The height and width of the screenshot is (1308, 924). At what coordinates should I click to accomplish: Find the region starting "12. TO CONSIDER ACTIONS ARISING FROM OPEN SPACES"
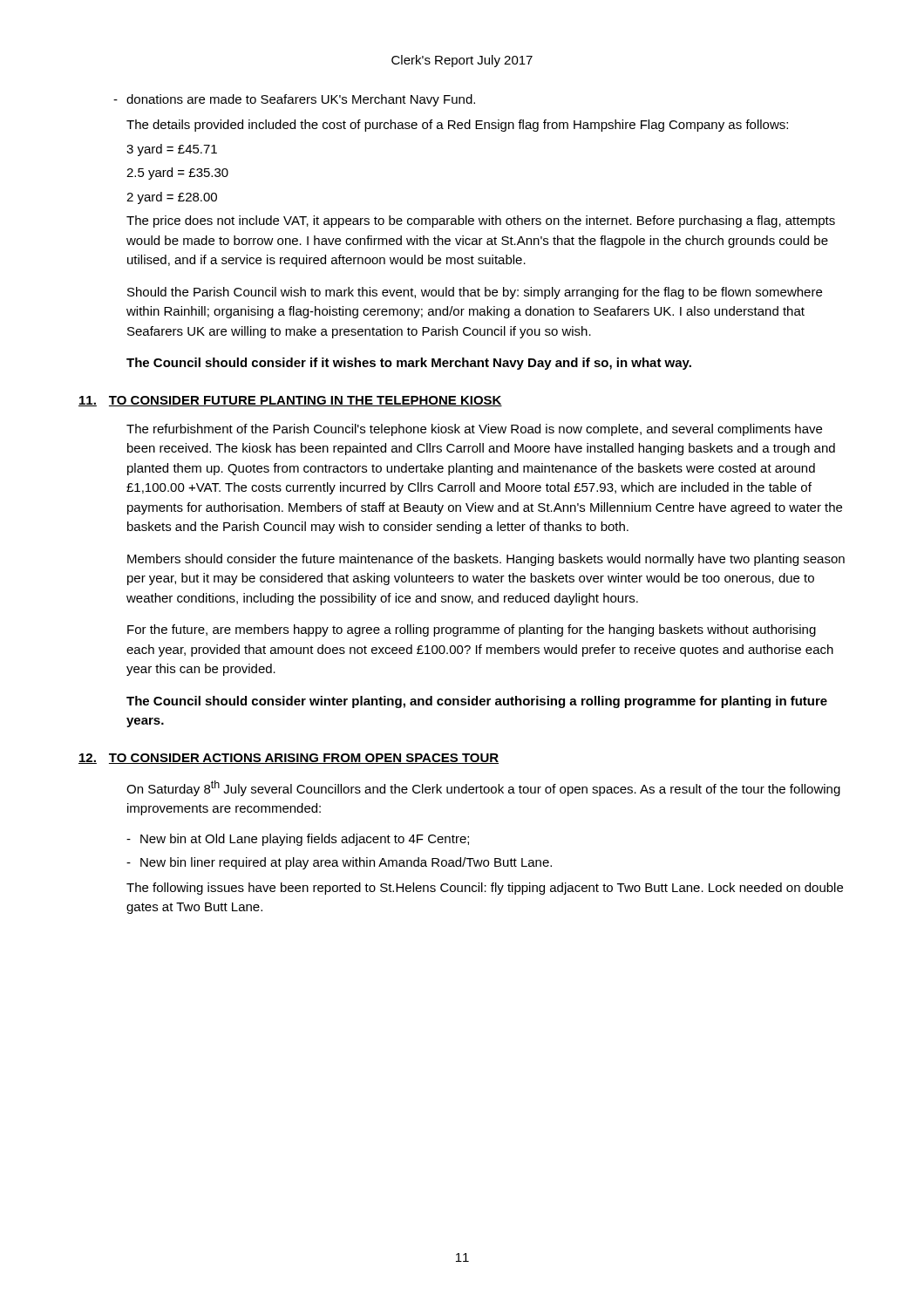point(289,757)
